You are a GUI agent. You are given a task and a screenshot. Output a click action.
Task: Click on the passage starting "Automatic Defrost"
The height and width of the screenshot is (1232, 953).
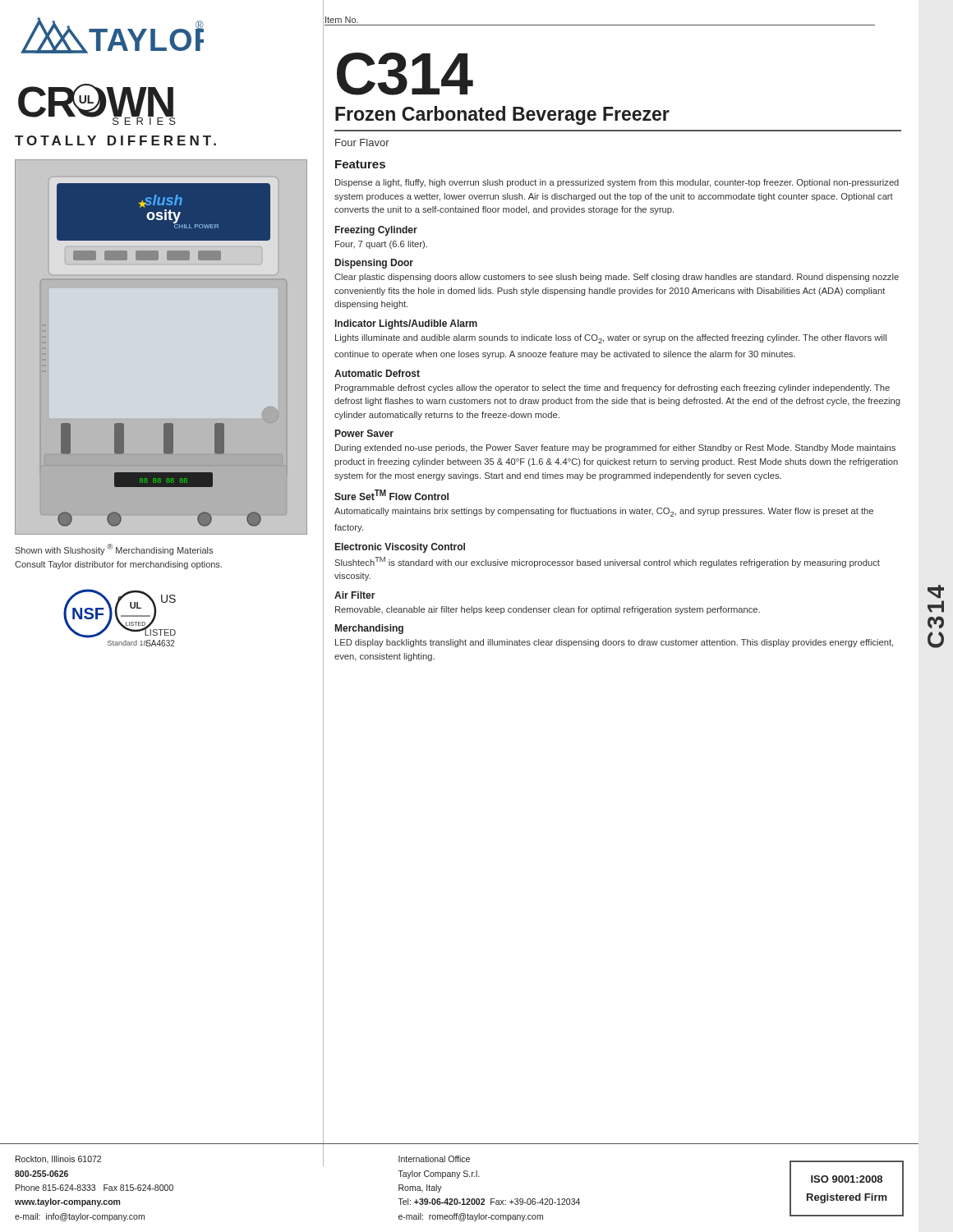tap(377, 373)
